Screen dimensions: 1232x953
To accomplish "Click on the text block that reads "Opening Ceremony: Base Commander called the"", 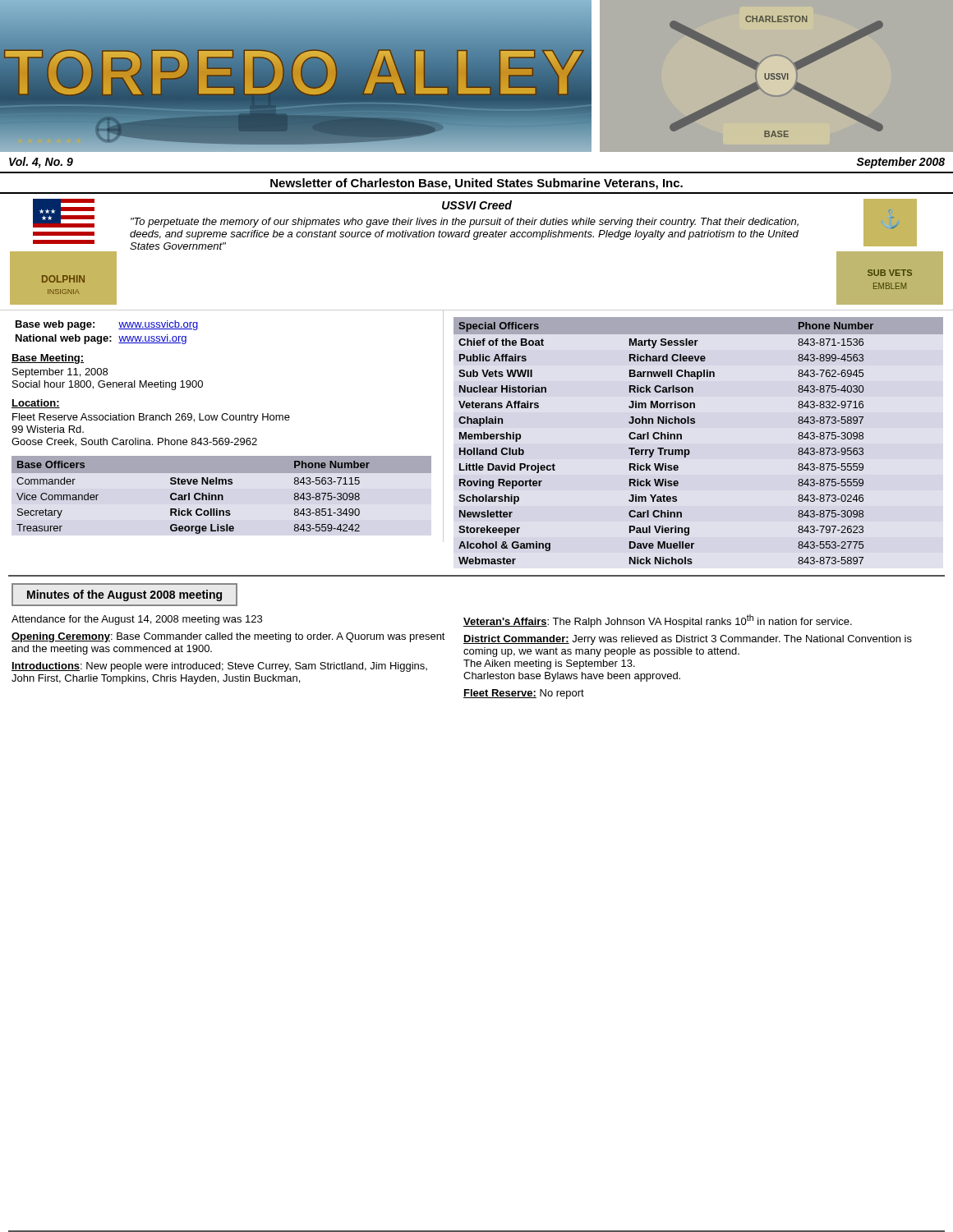I will [228, 642].
